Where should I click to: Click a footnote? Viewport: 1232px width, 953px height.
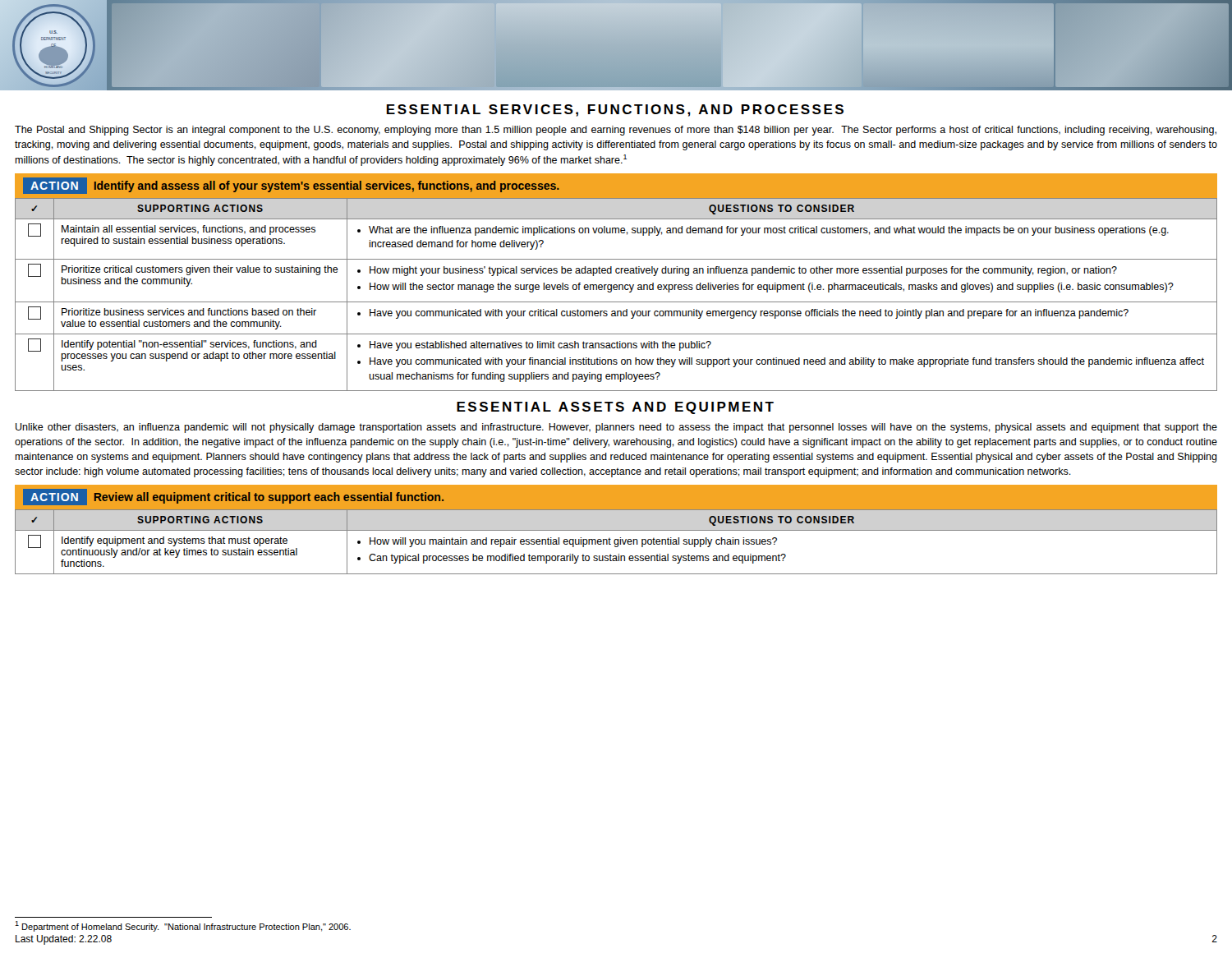tap(183, 924)
